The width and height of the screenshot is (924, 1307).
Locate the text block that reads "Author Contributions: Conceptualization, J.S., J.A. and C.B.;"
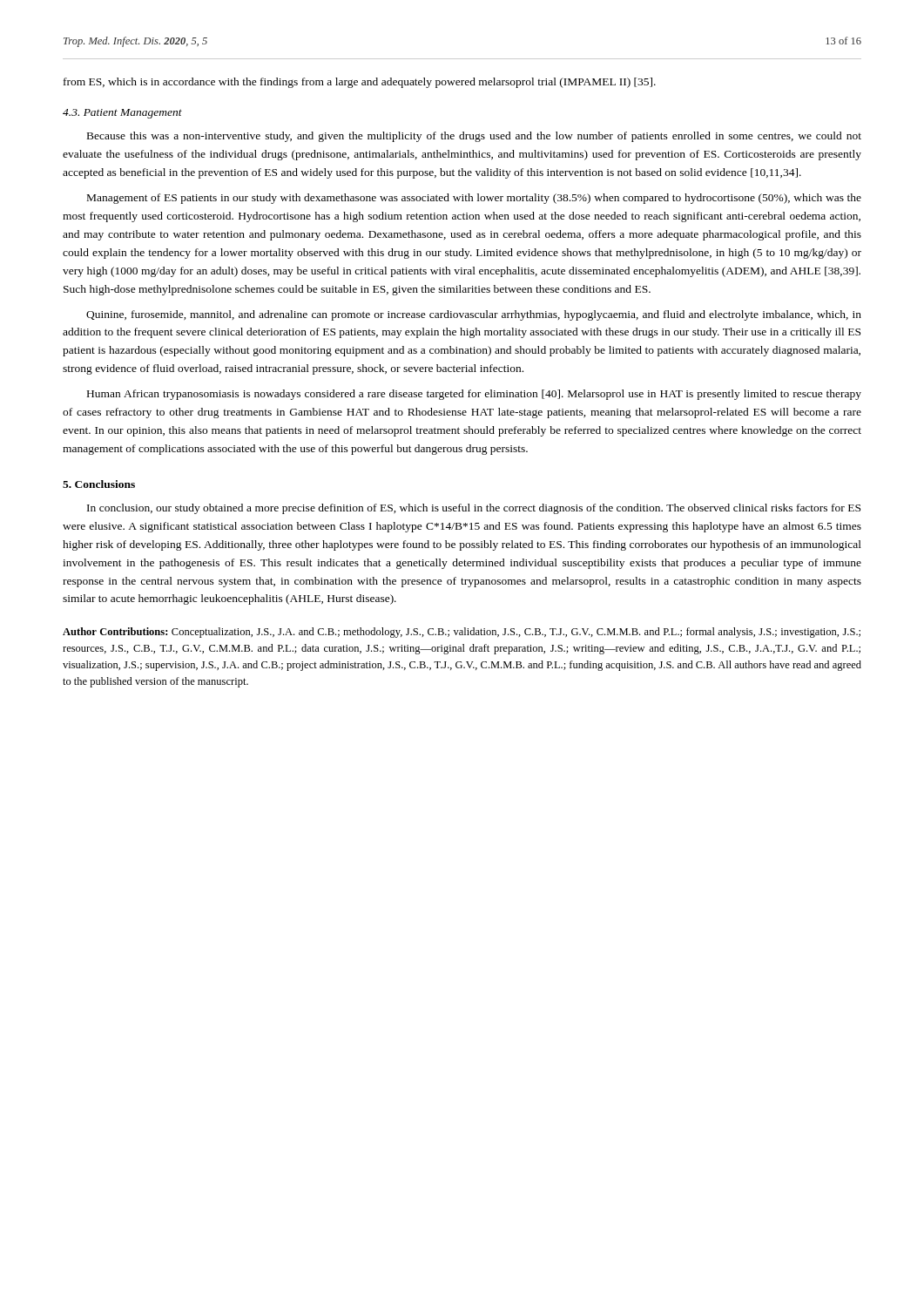tap(462, 657)
